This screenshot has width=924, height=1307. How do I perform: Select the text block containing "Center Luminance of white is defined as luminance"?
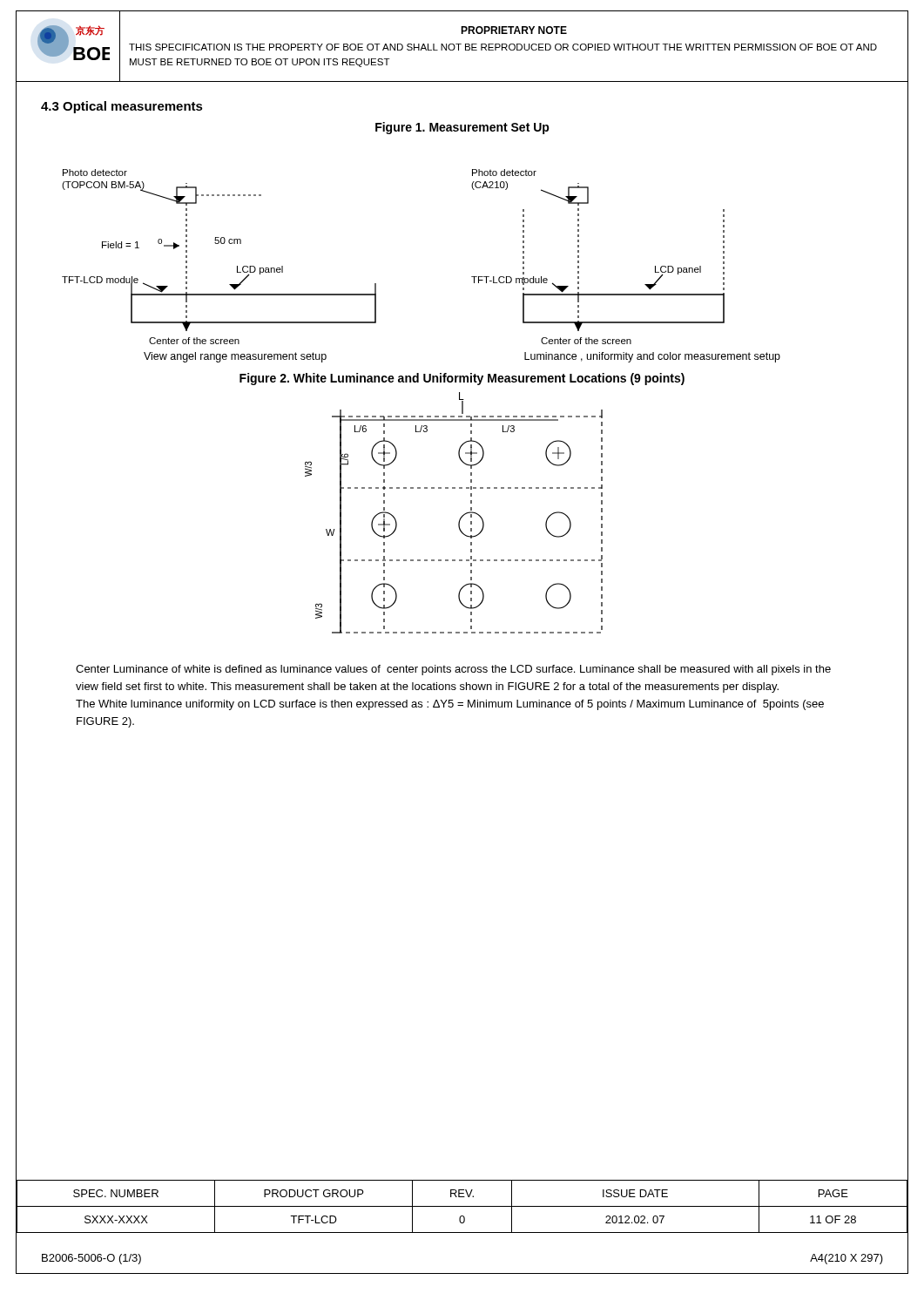pyautogui.click(x=453, y=695)
